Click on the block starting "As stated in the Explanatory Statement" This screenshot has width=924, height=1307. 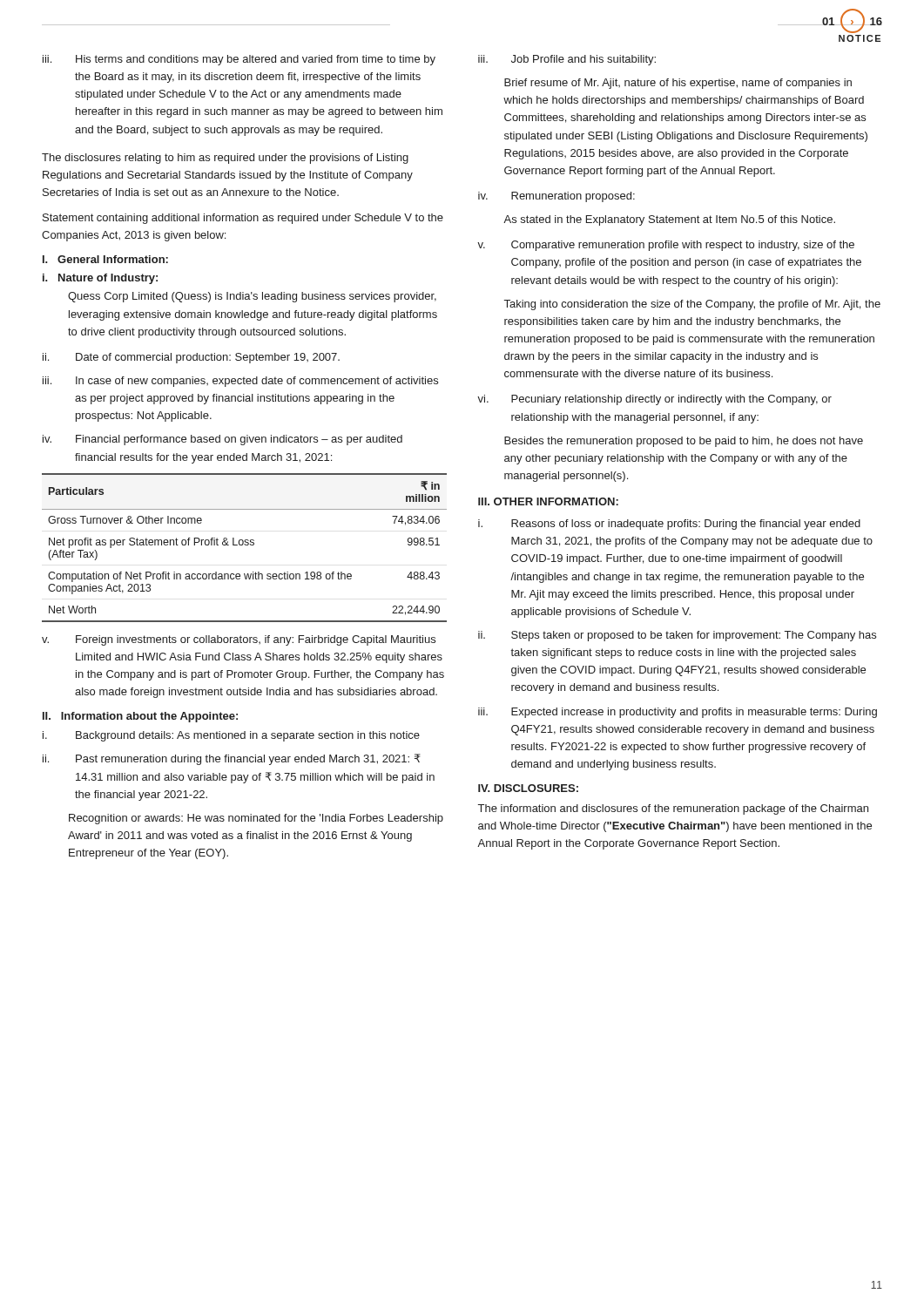[670, 219]
